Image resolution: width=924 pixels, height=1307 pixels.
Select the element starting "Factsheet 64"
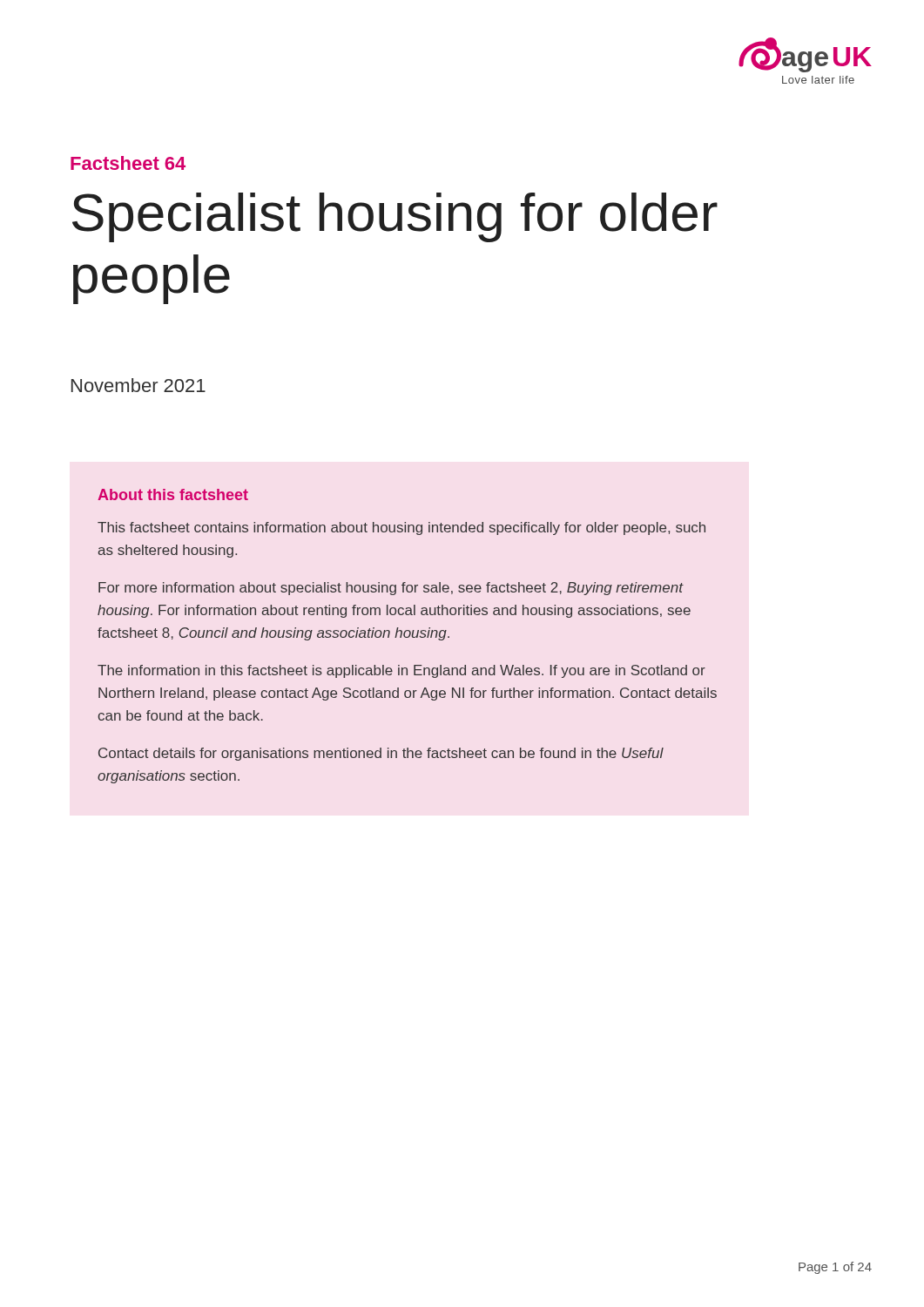[x=128, y=163]
